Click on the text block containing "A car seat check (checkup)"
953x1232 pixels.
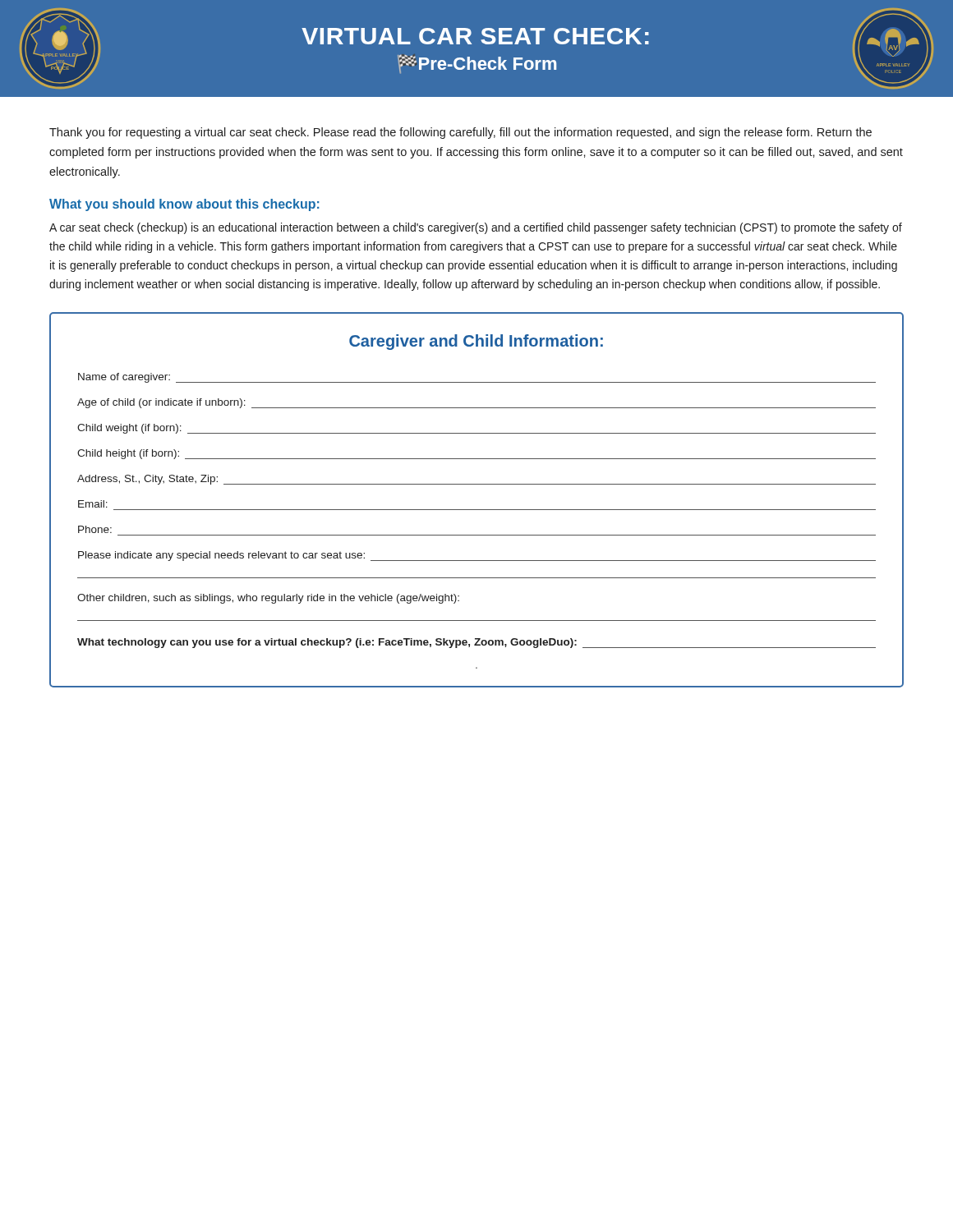click(476, 256)
